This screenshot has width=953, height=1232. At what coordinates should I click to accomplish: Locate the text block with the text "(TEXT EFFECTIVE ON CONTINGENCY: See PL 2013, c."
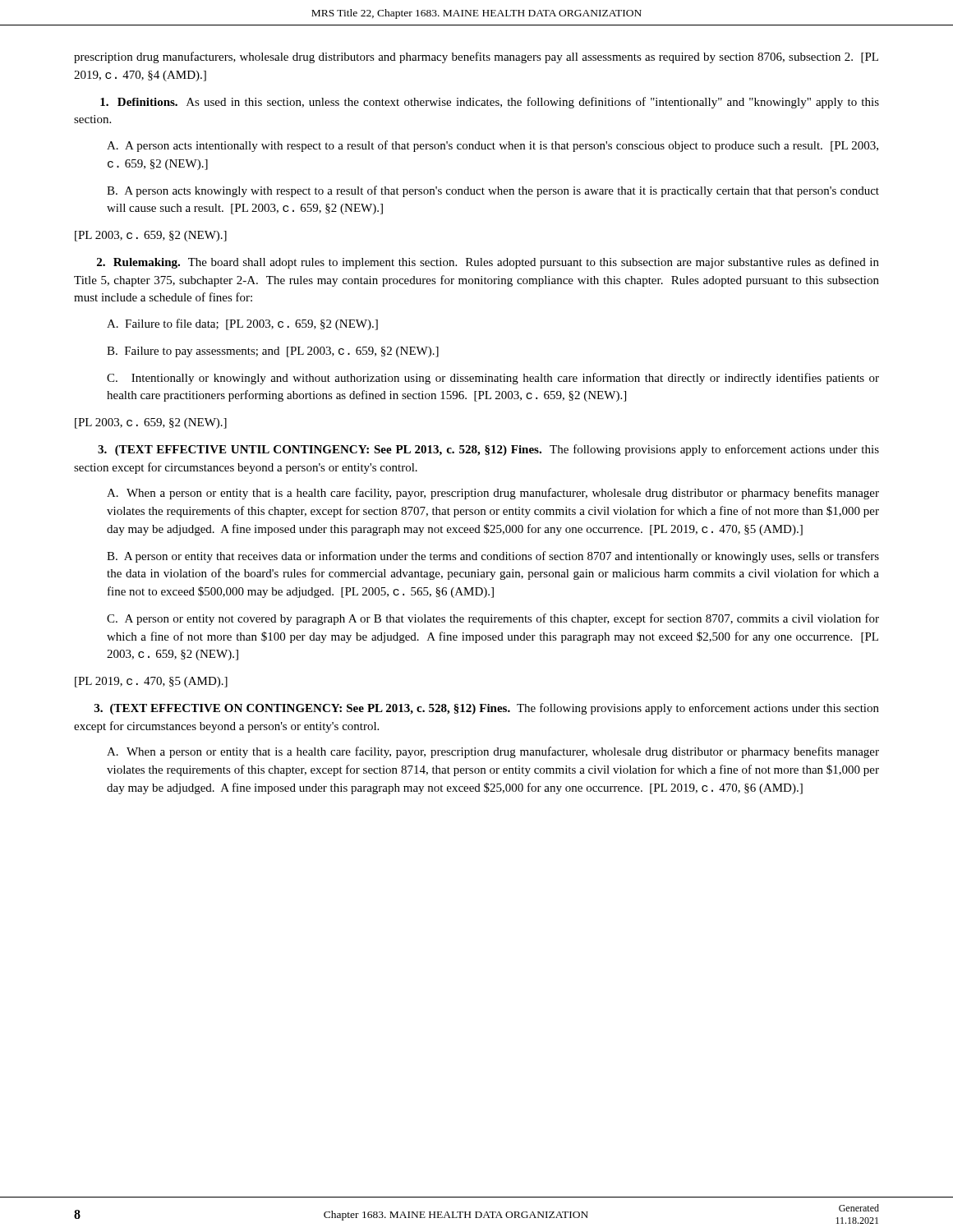click(x=476, y=717)
